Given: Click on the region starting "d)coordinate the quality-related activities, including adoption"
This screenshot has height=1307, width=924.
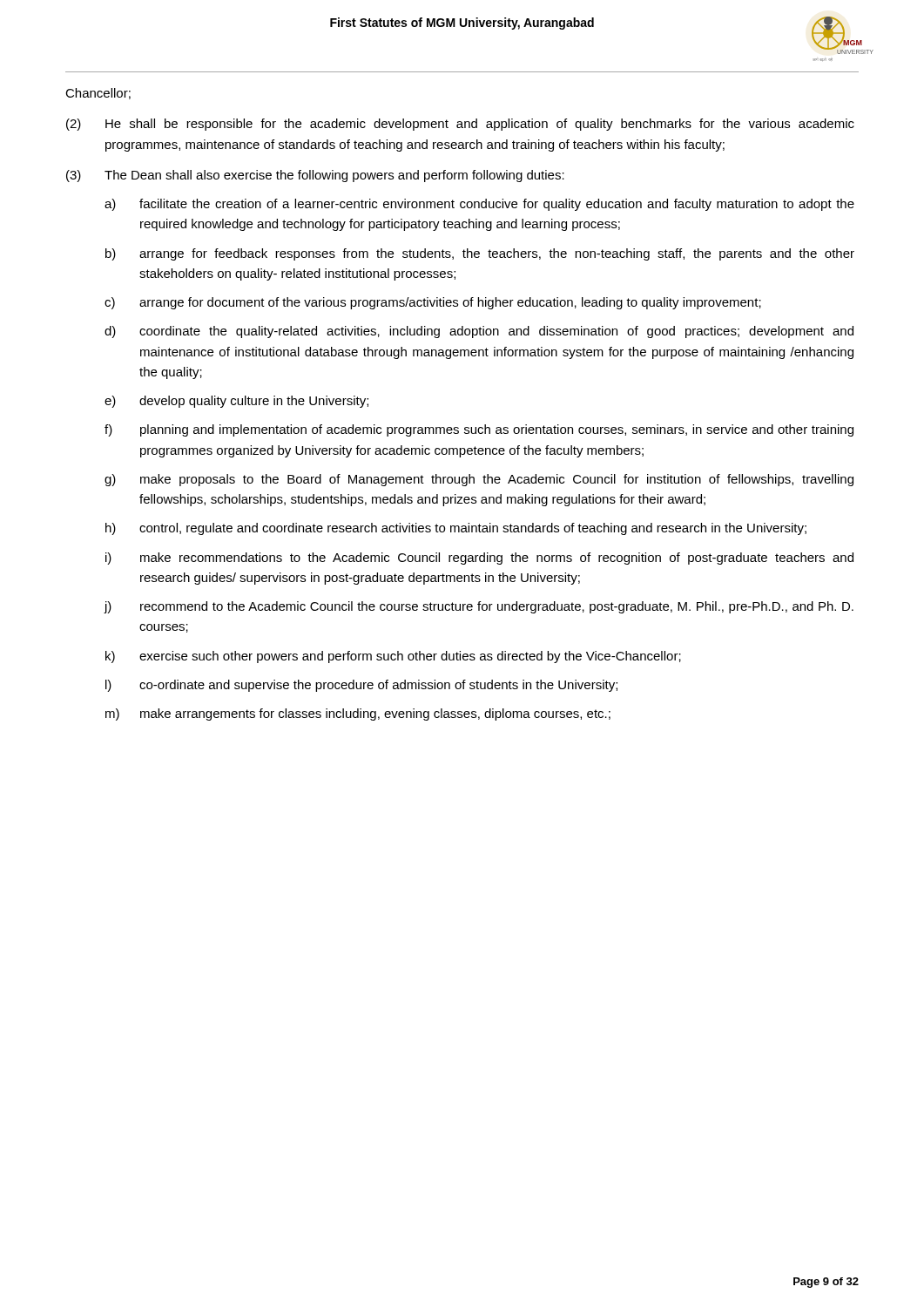Looking at the screenshot, I should coord(479,351).
